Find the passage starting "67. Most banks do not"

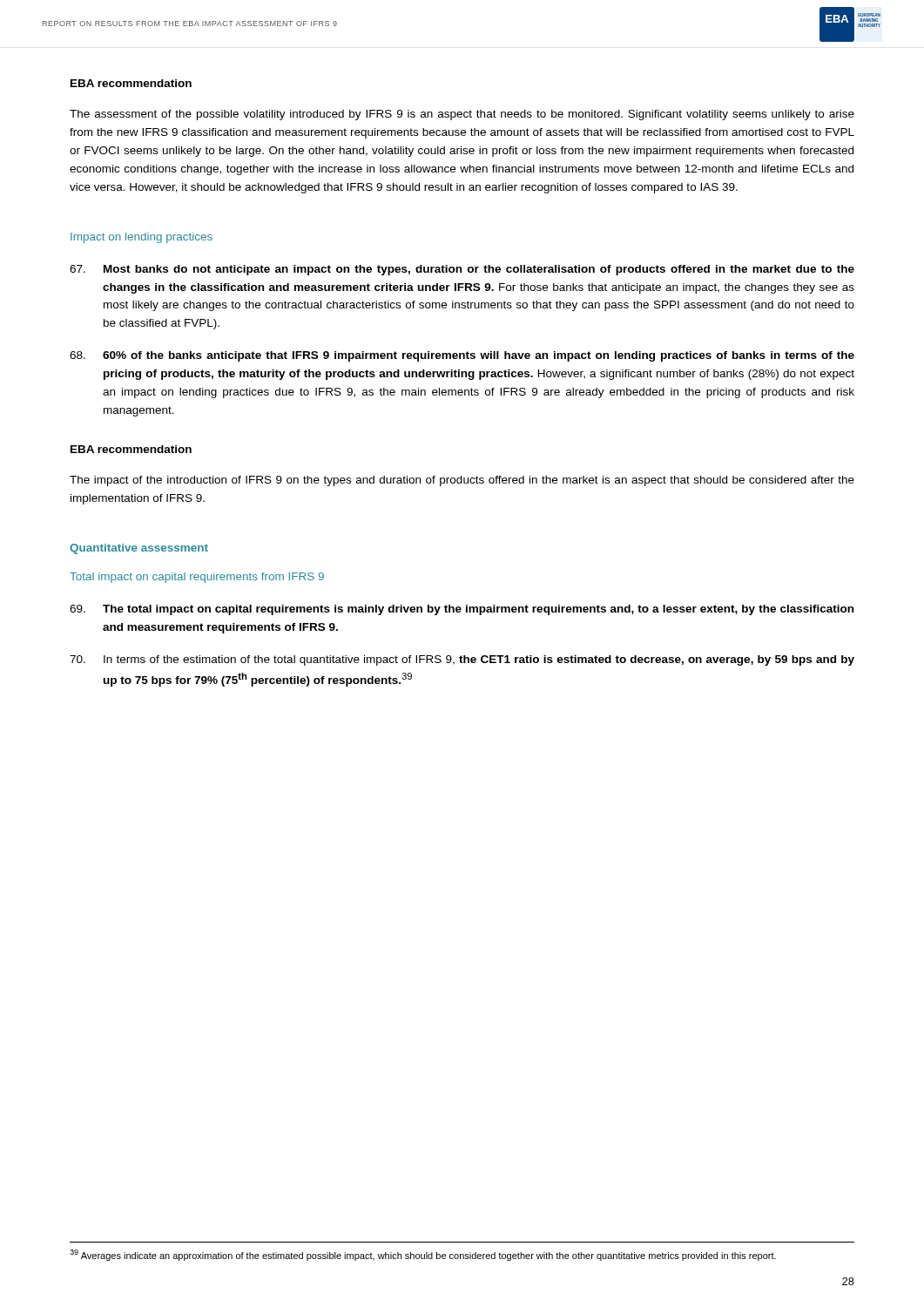(462, 297)
